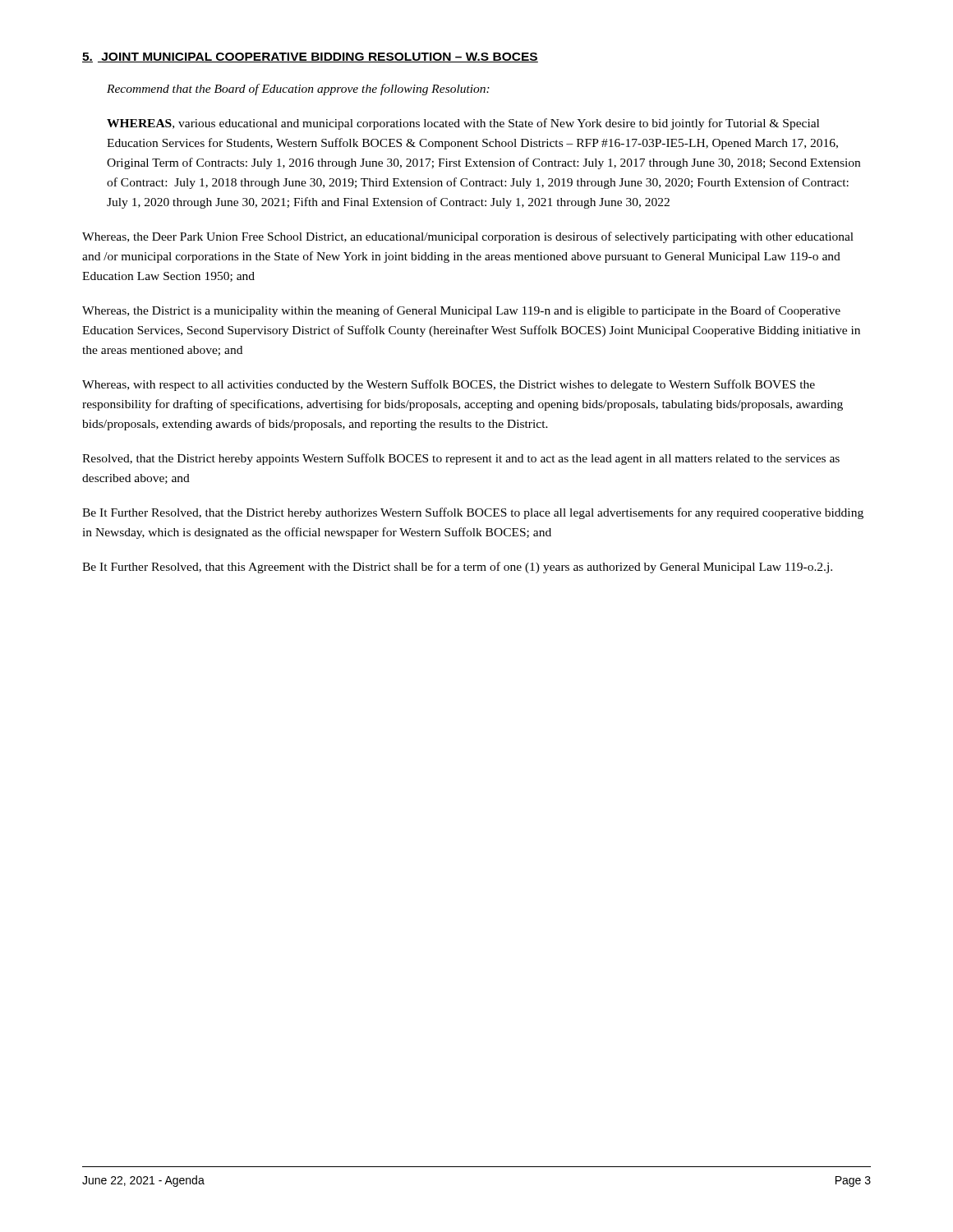Find the section header that reads "5. JOINT MUNICIPAL COOPERATIVE BIDDING RESOLUTION –"
Screen dimensions: 1232x953
click(310, 56)
